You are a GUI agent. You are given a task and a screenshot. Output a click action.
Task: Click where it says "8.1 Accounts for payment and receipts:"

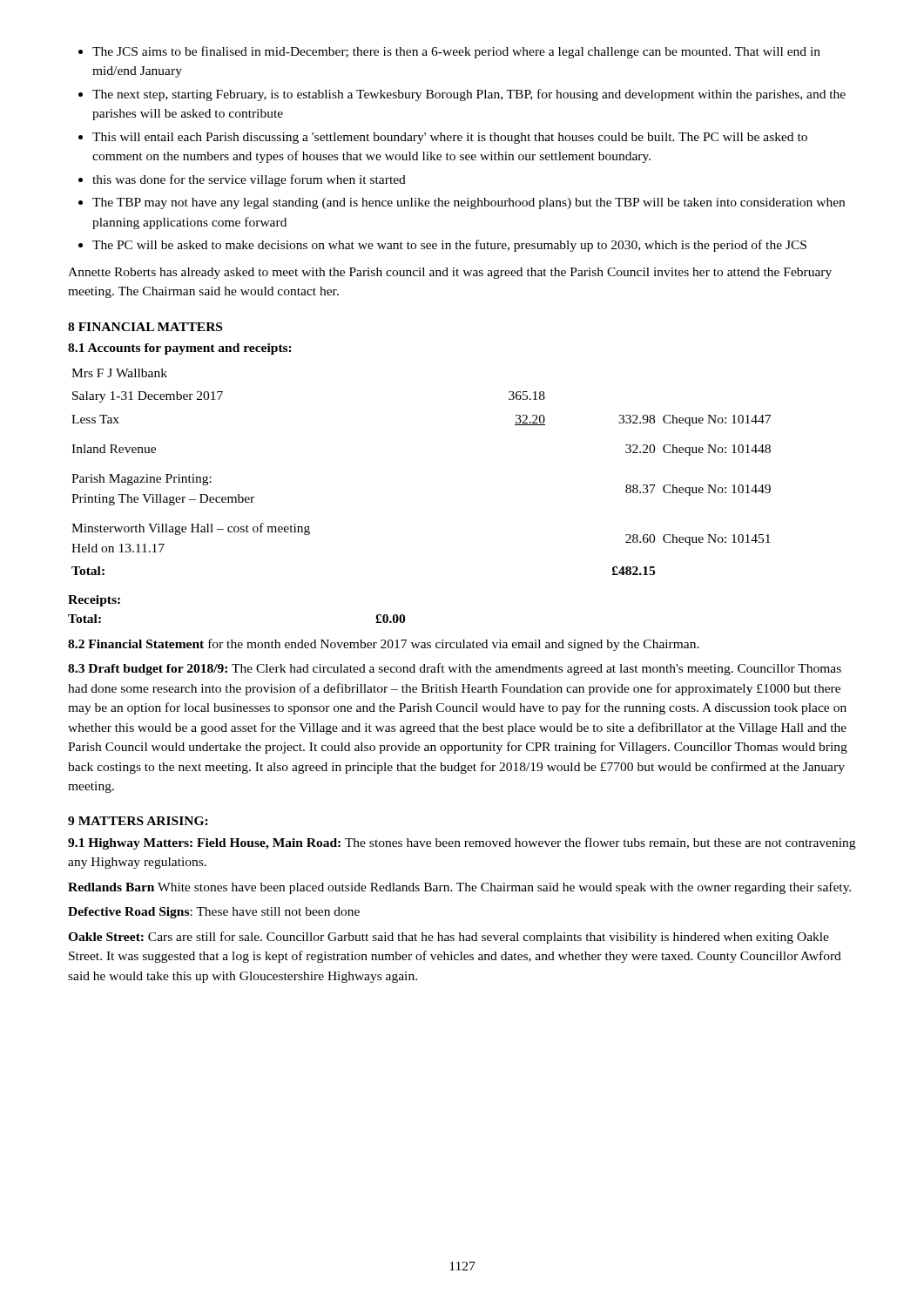(x=180, y=347)
